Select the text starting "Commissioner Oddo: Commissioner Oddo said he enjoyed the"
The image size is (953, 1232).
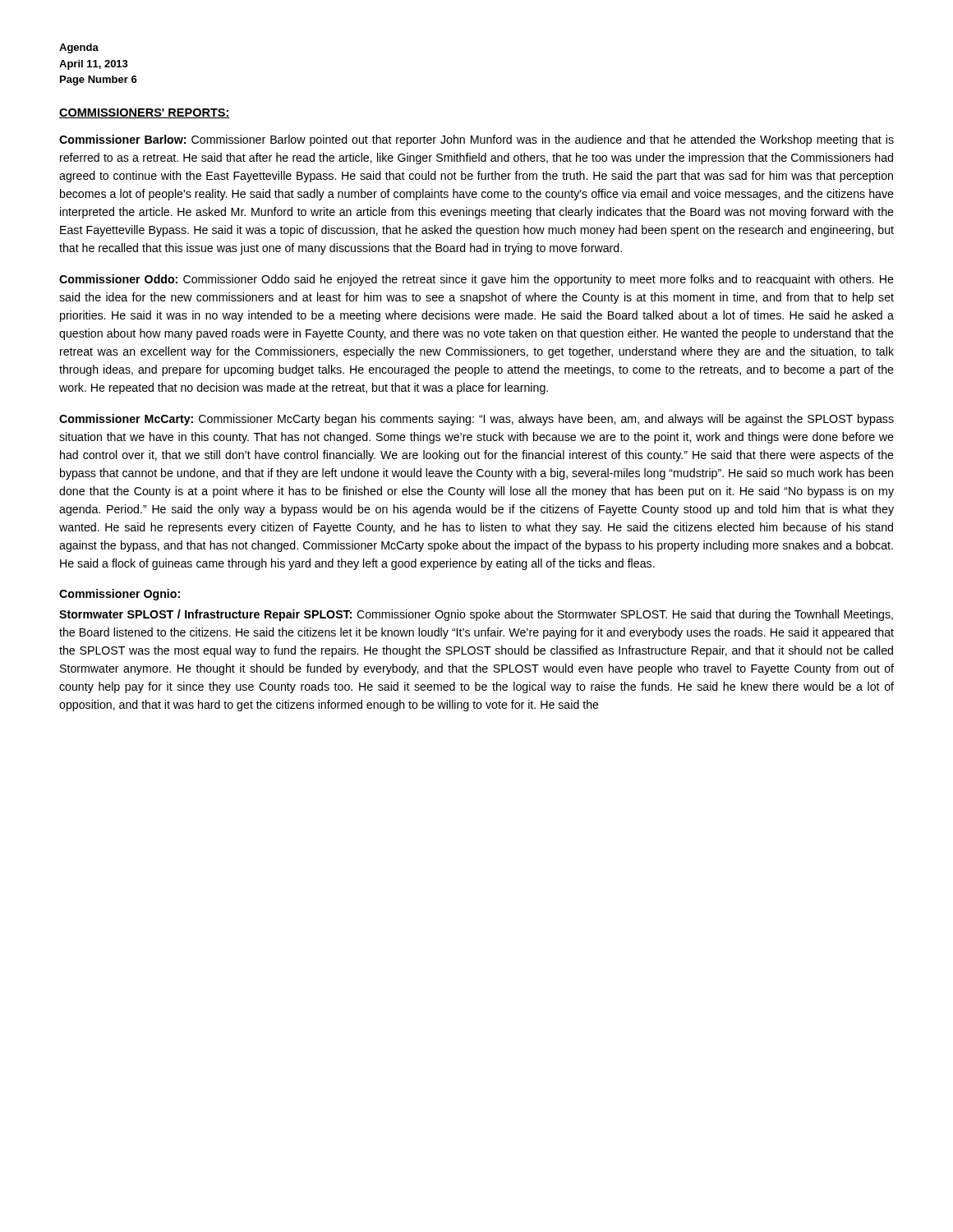476,333
